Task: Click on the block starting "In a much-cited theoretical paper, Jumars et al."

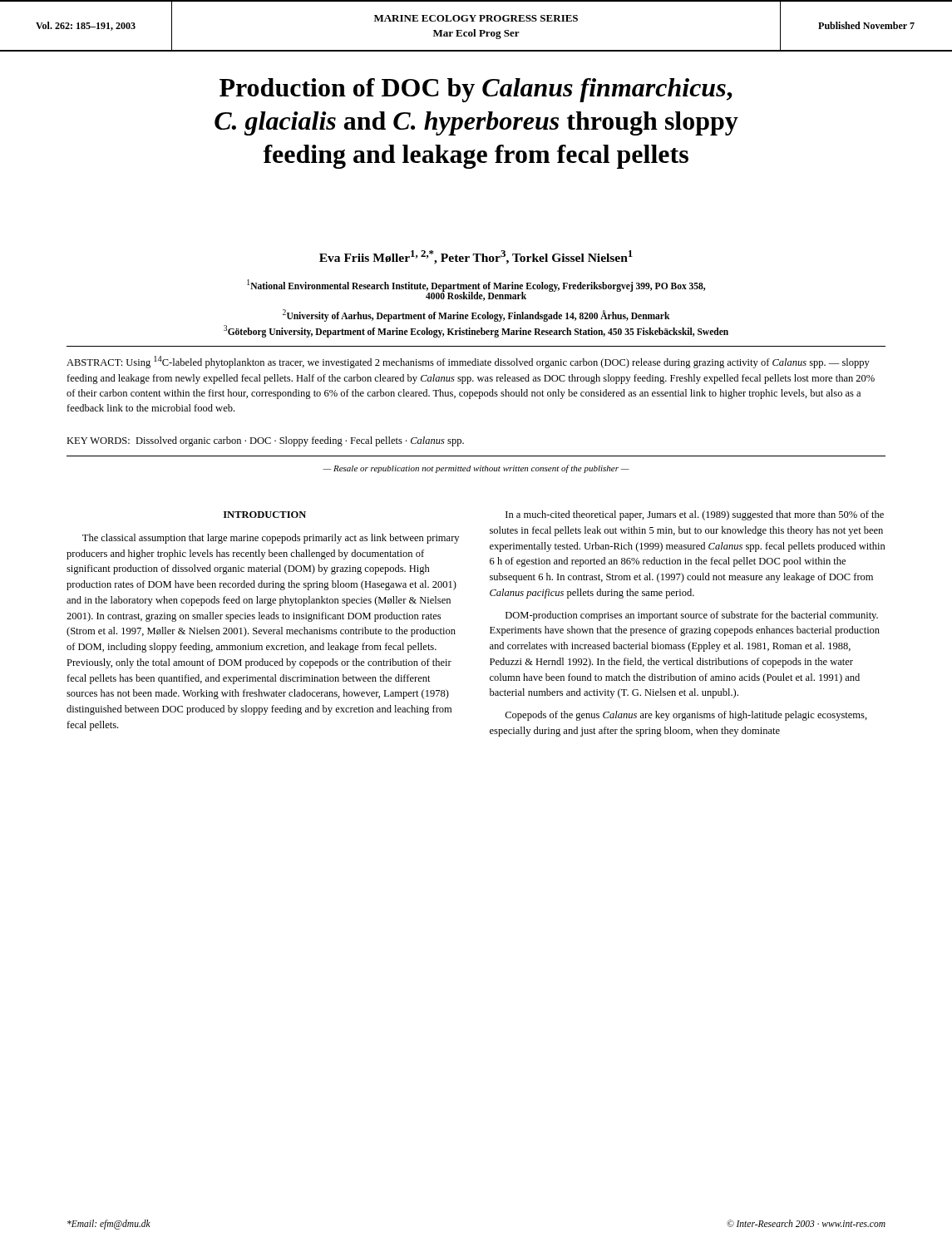Action: tap(687, 623)
